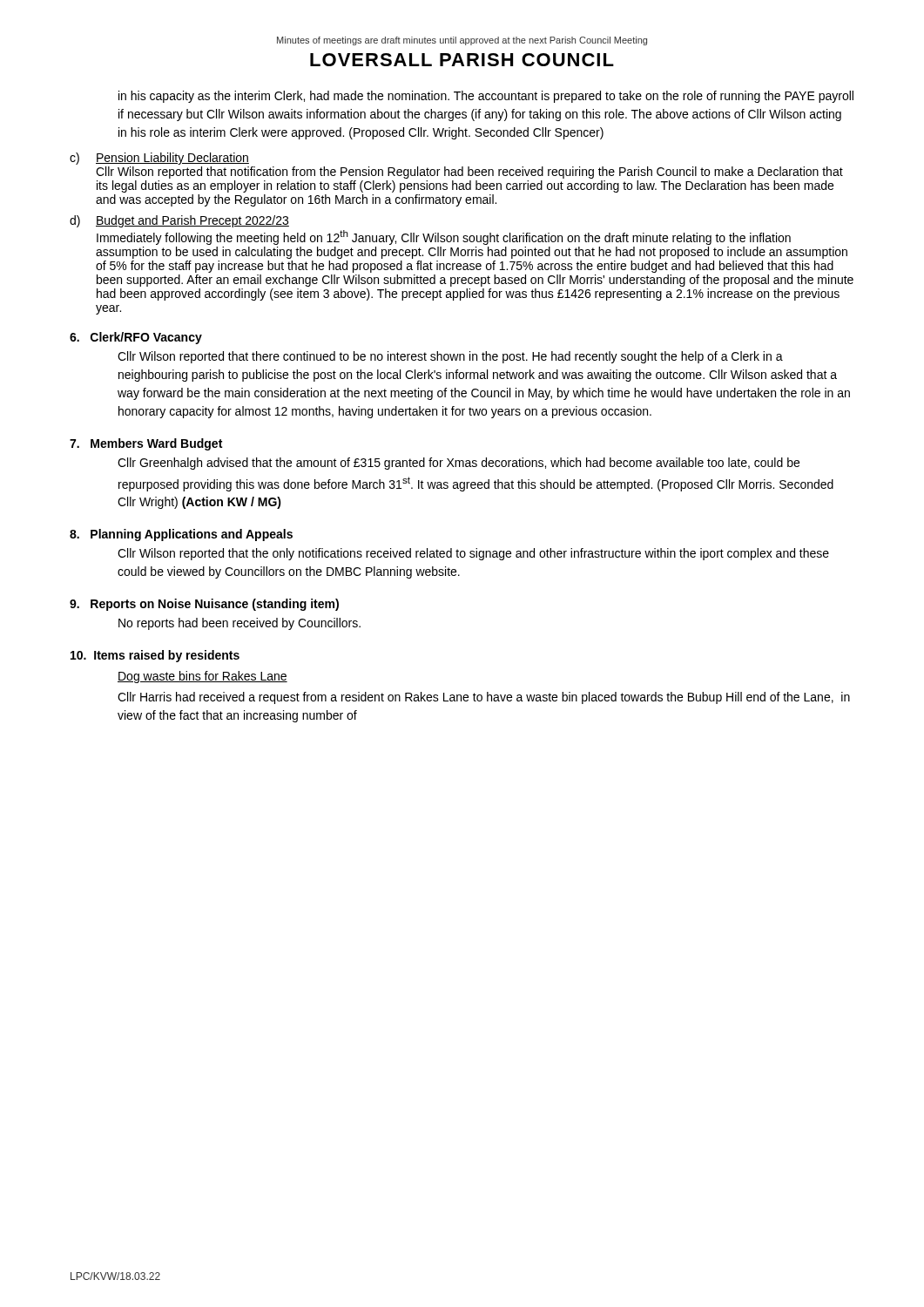Find the block on this page that starts "d) Budget and"
Screen dimensions: 1307x924
pyautogui.click(x=462, y=264)
